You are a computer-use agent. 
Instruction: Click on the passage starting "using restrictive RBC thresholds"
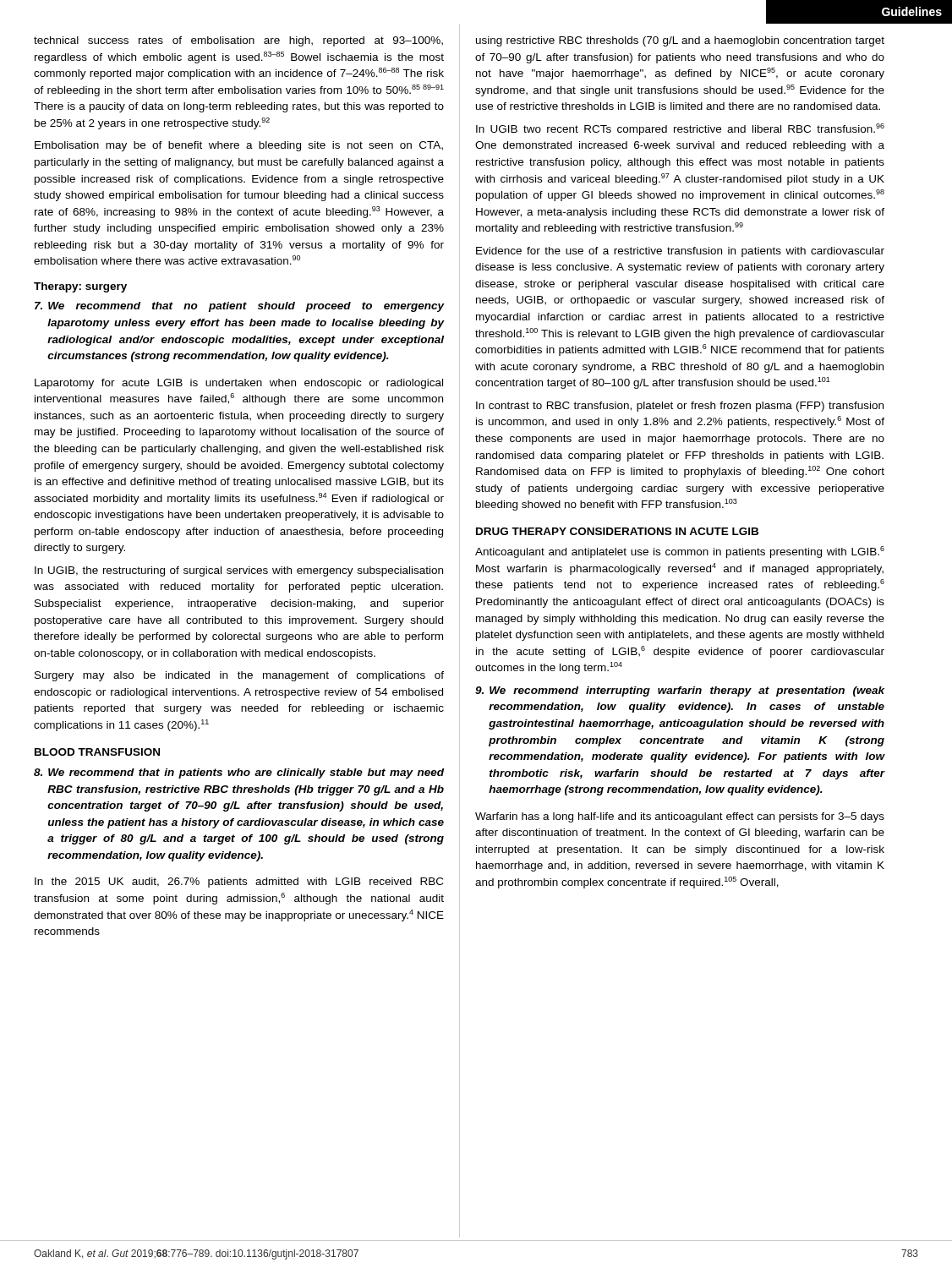pos(680,73)
